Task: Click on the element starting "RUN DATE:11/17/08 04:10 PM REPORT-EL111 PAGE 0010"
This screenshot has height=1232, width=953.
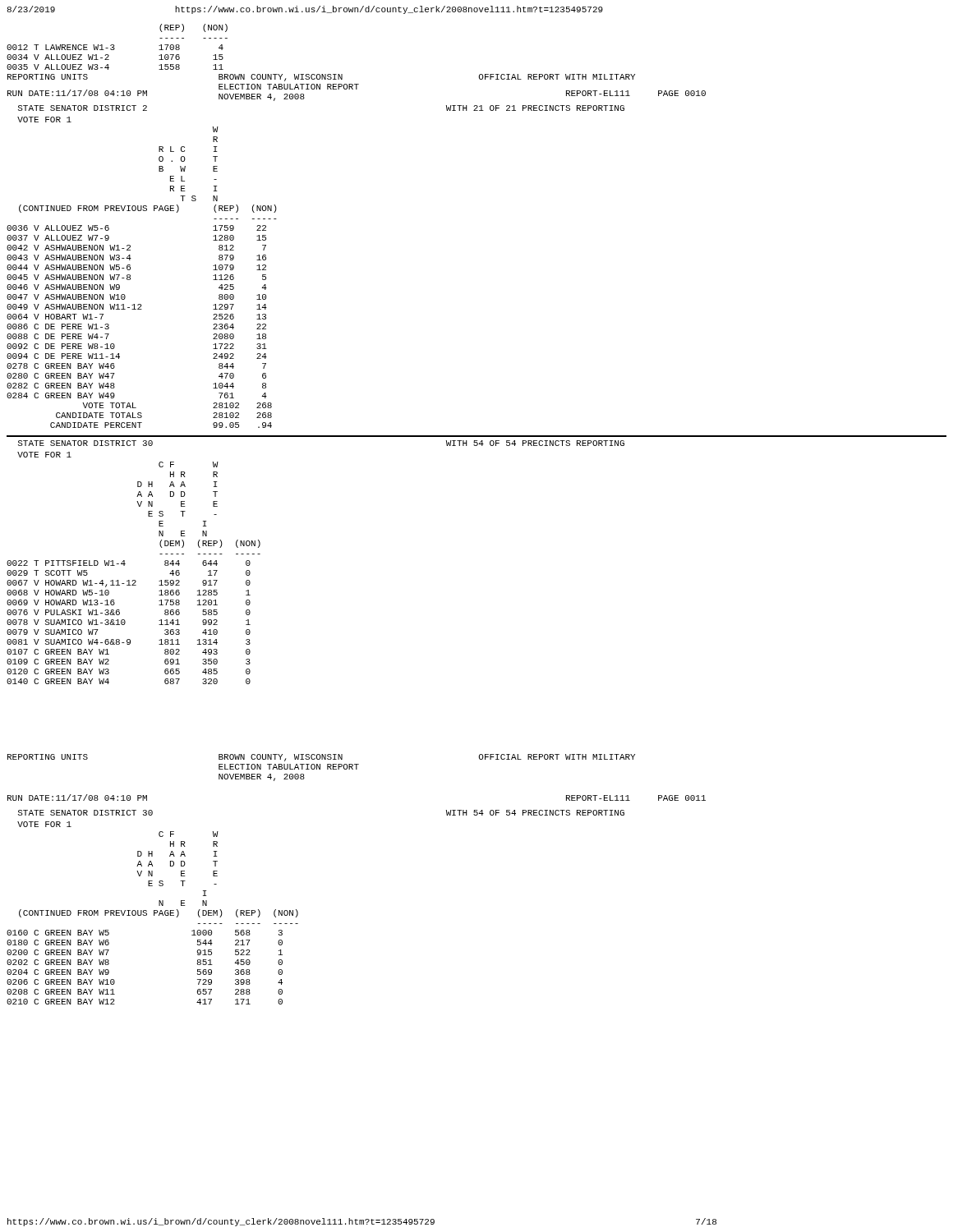Action: (476, 94)
